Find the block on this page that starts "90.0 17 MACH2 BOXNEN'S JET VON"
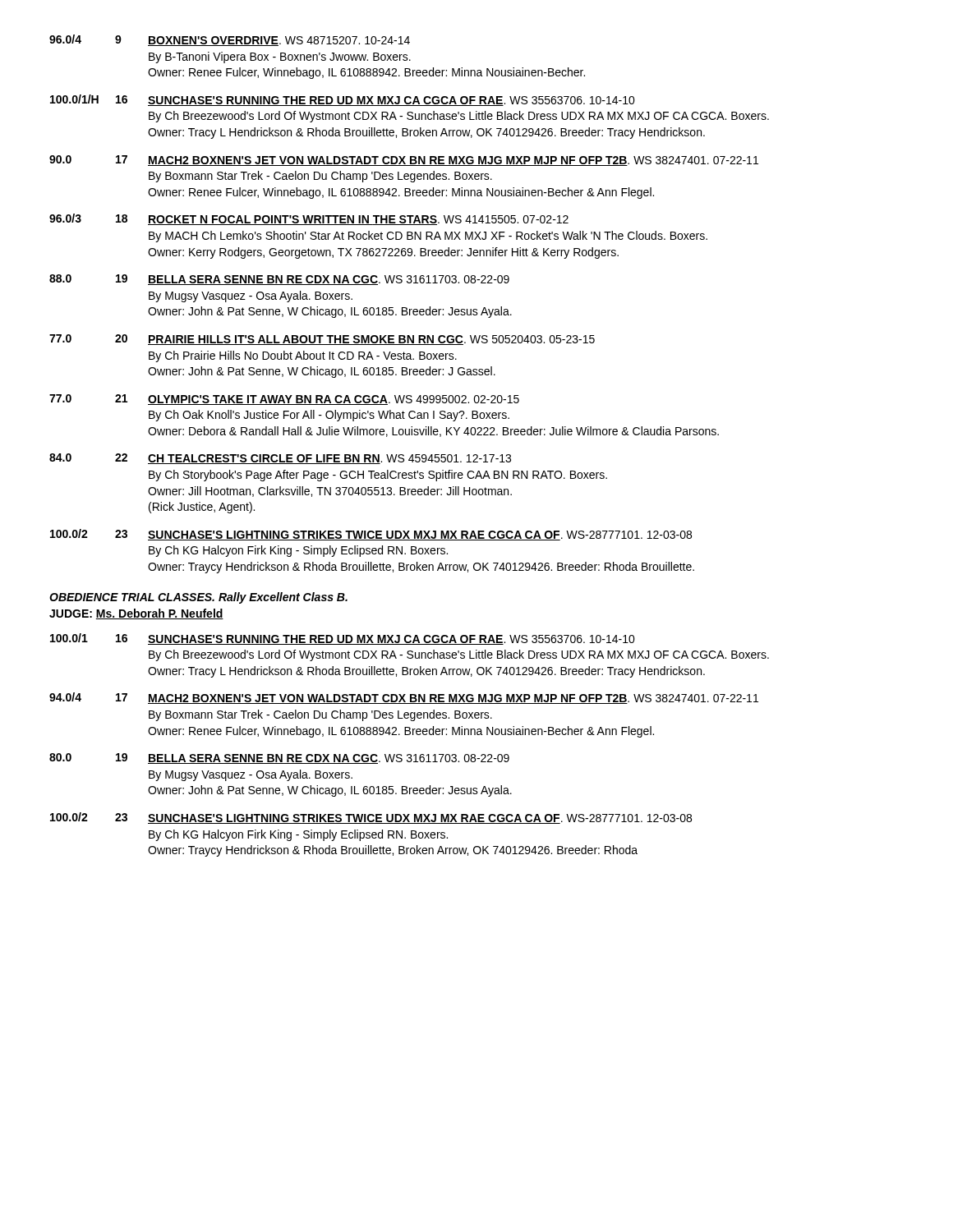 pyautogui.click(x=476, y=177)
